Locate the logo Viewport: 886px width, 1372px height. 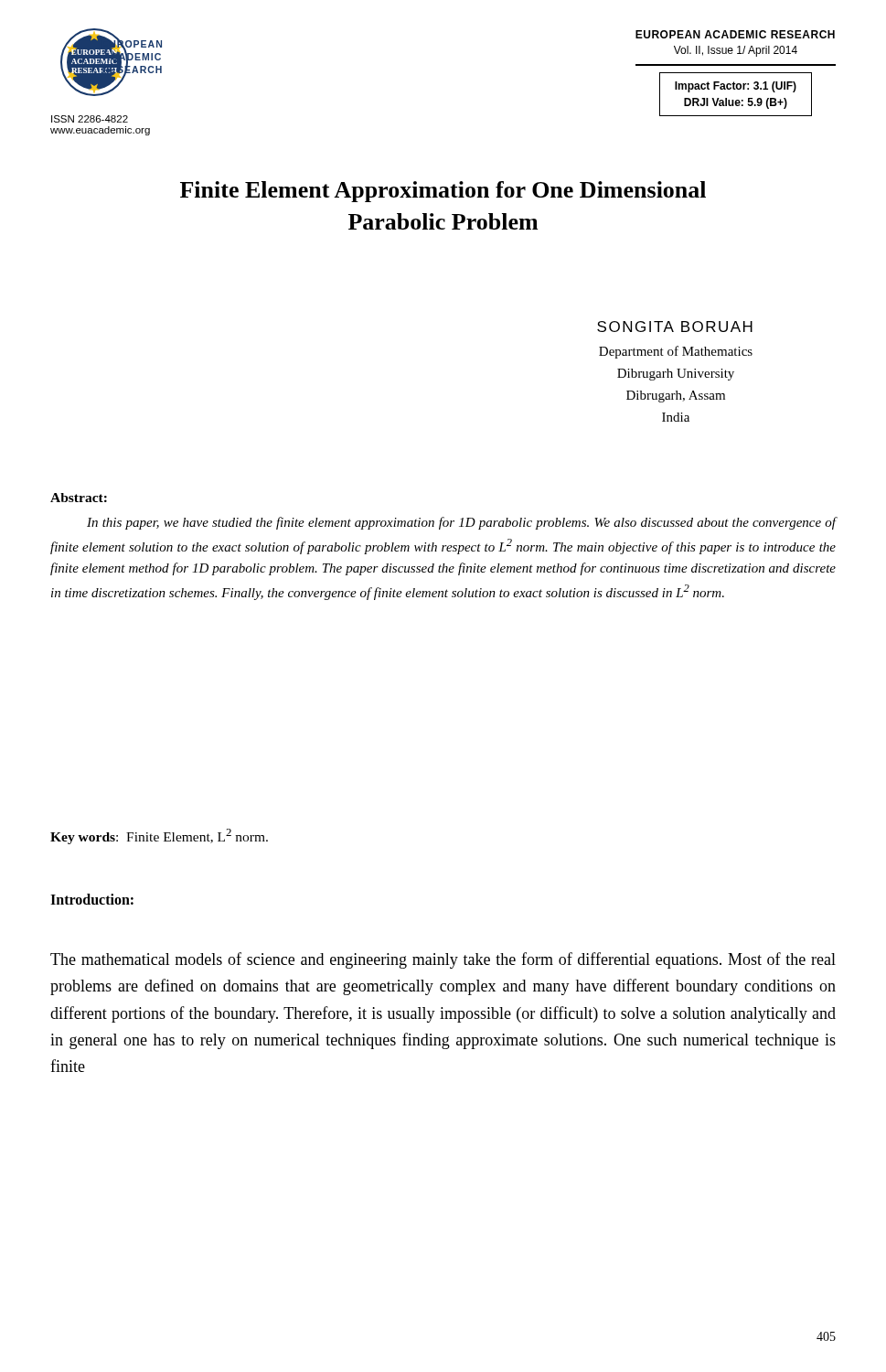110,81
